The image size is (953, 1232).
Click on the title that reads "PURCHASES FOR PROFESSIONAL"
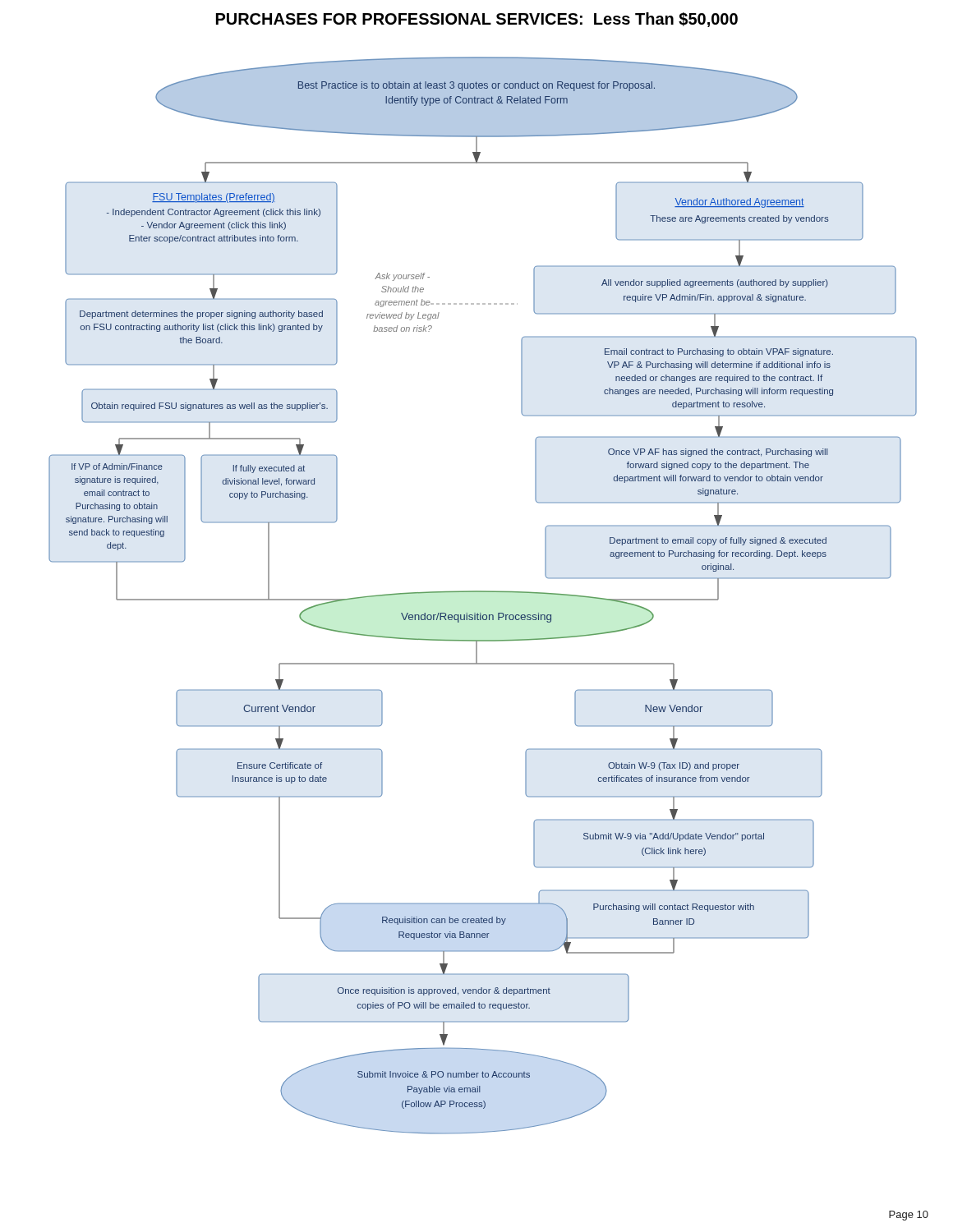pos(476,19)
